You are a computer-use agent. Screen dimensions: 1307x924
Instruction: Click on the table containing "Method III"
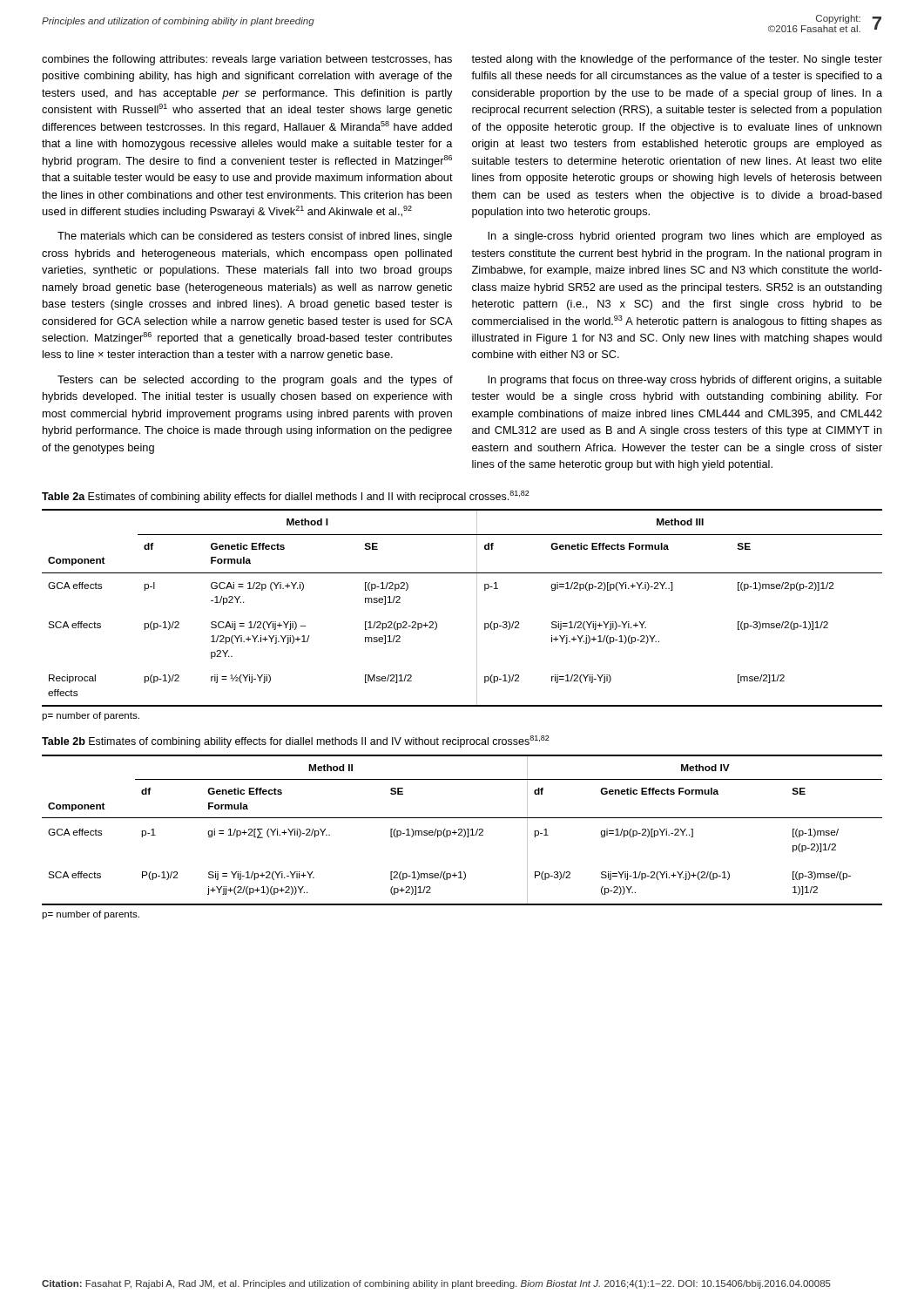(x=462, y=608)
